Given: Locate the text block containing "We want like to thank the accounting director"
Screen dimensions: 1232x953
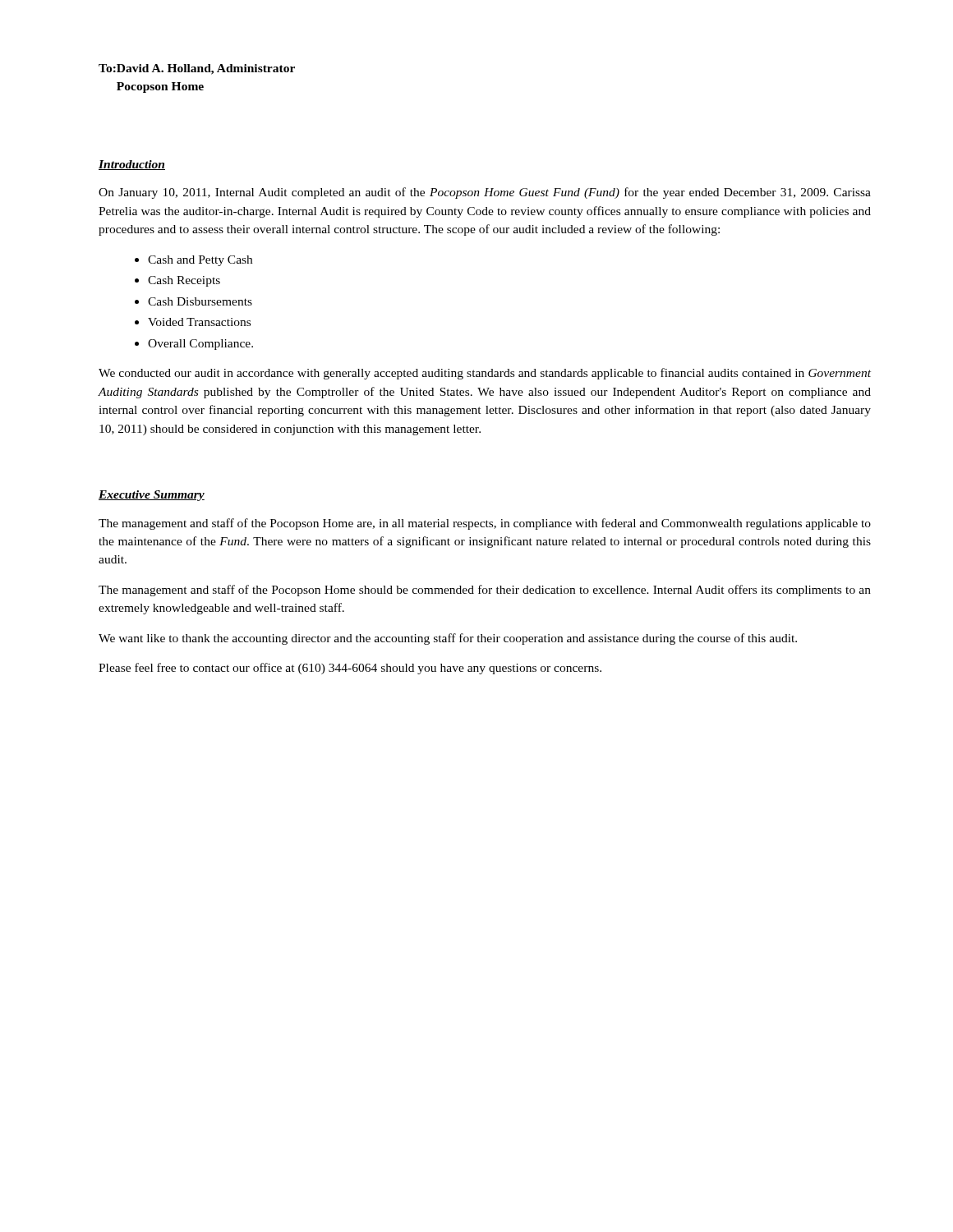Looking at the screenshot, I should 448,638.
